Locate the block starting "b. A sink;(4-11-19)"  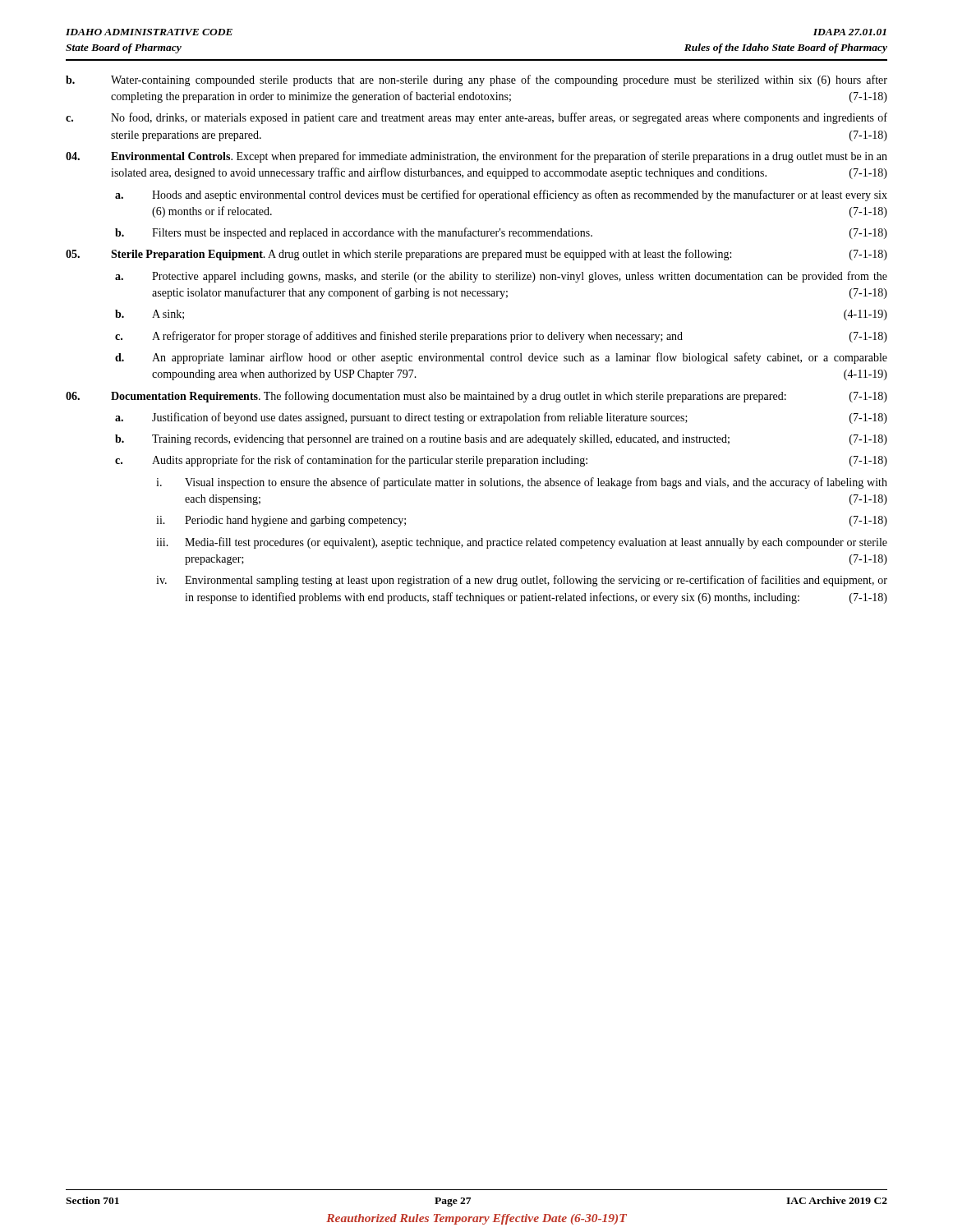(x=165, y=315)
